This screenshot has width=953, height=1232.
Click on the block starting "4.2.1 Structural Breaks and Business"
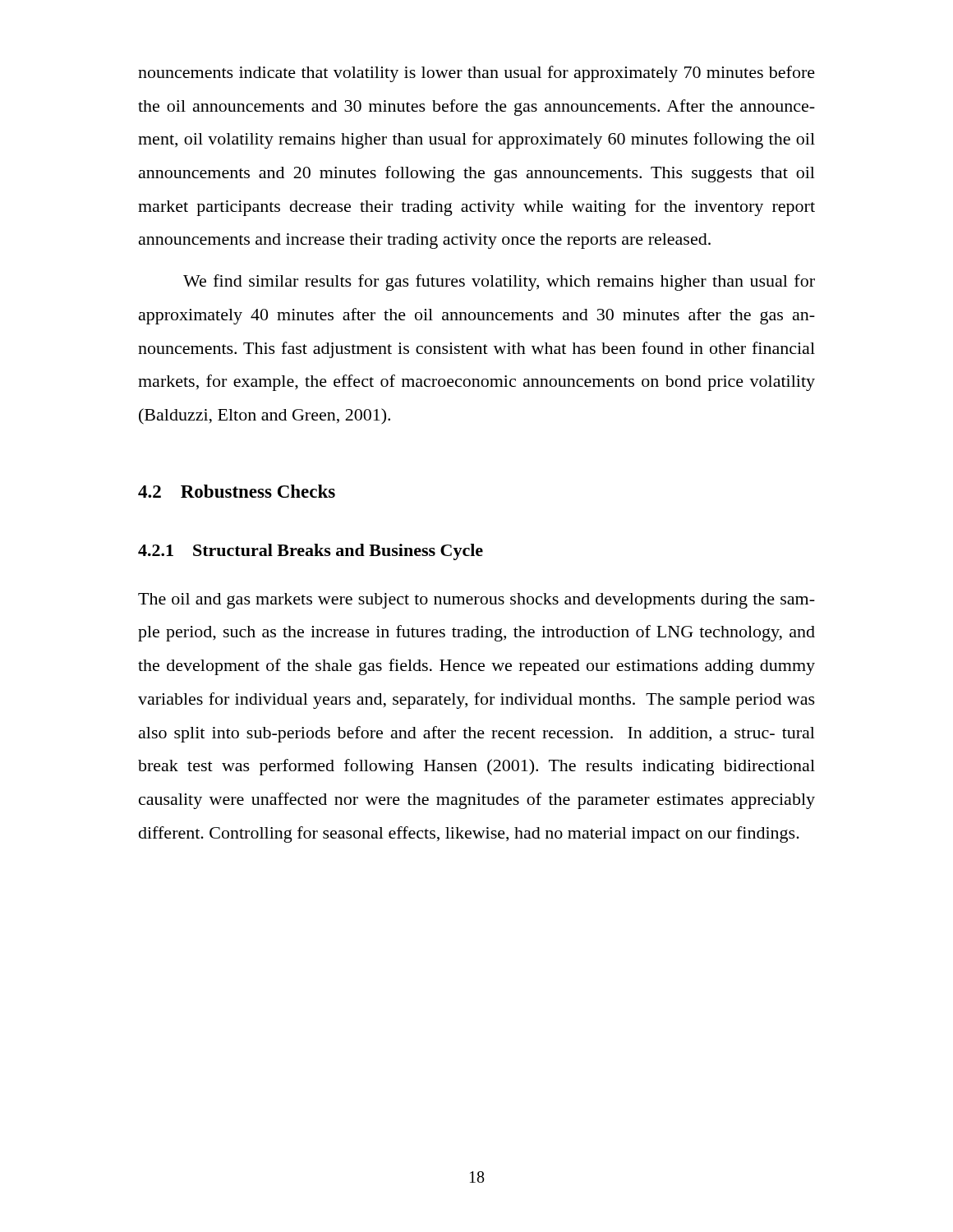(311, 550)
